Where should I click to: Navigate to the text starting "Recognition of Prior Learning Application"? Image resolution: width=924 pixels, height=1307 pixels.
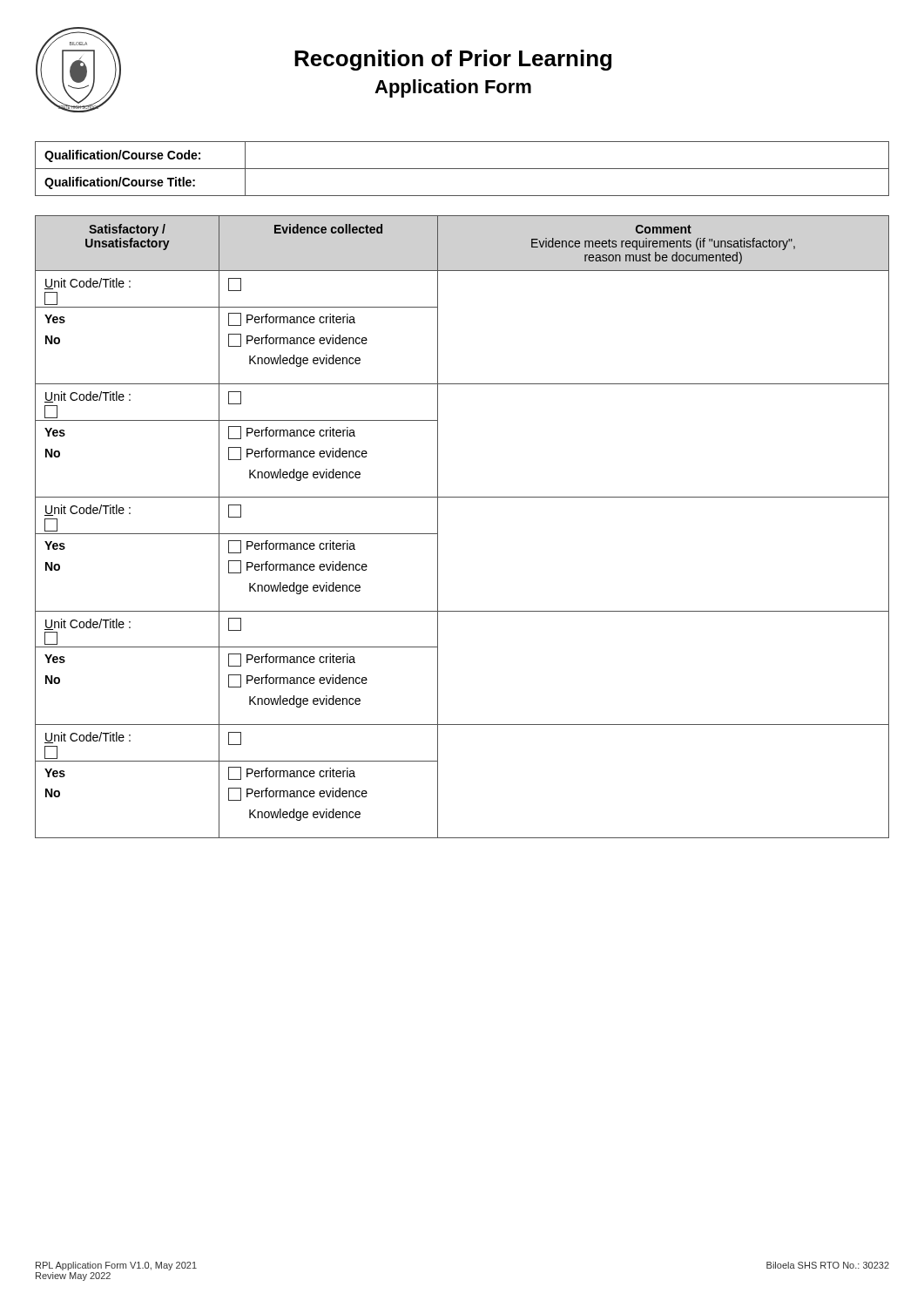point(453,71)
